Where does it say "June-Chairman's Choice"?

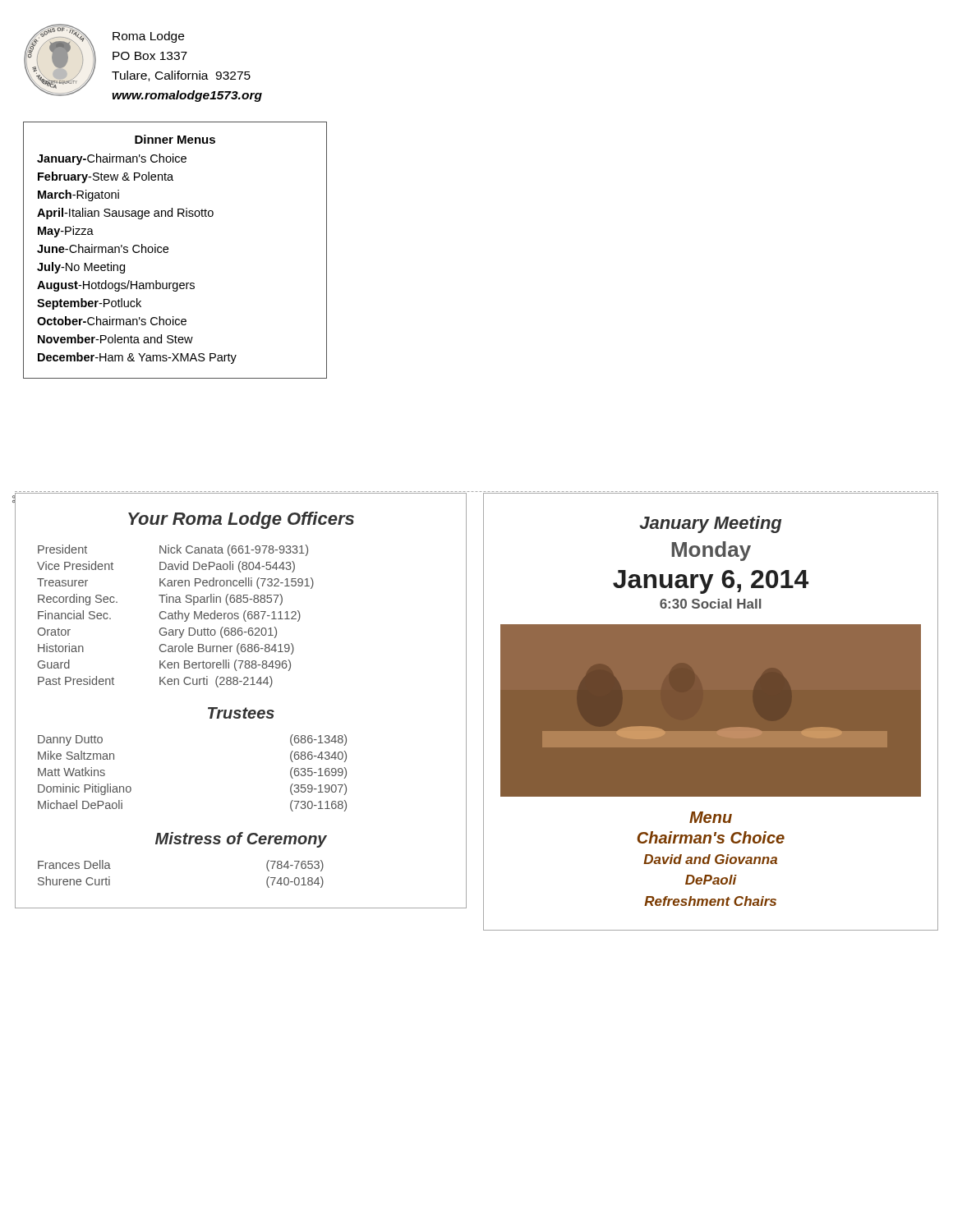(x=103, y=249)
